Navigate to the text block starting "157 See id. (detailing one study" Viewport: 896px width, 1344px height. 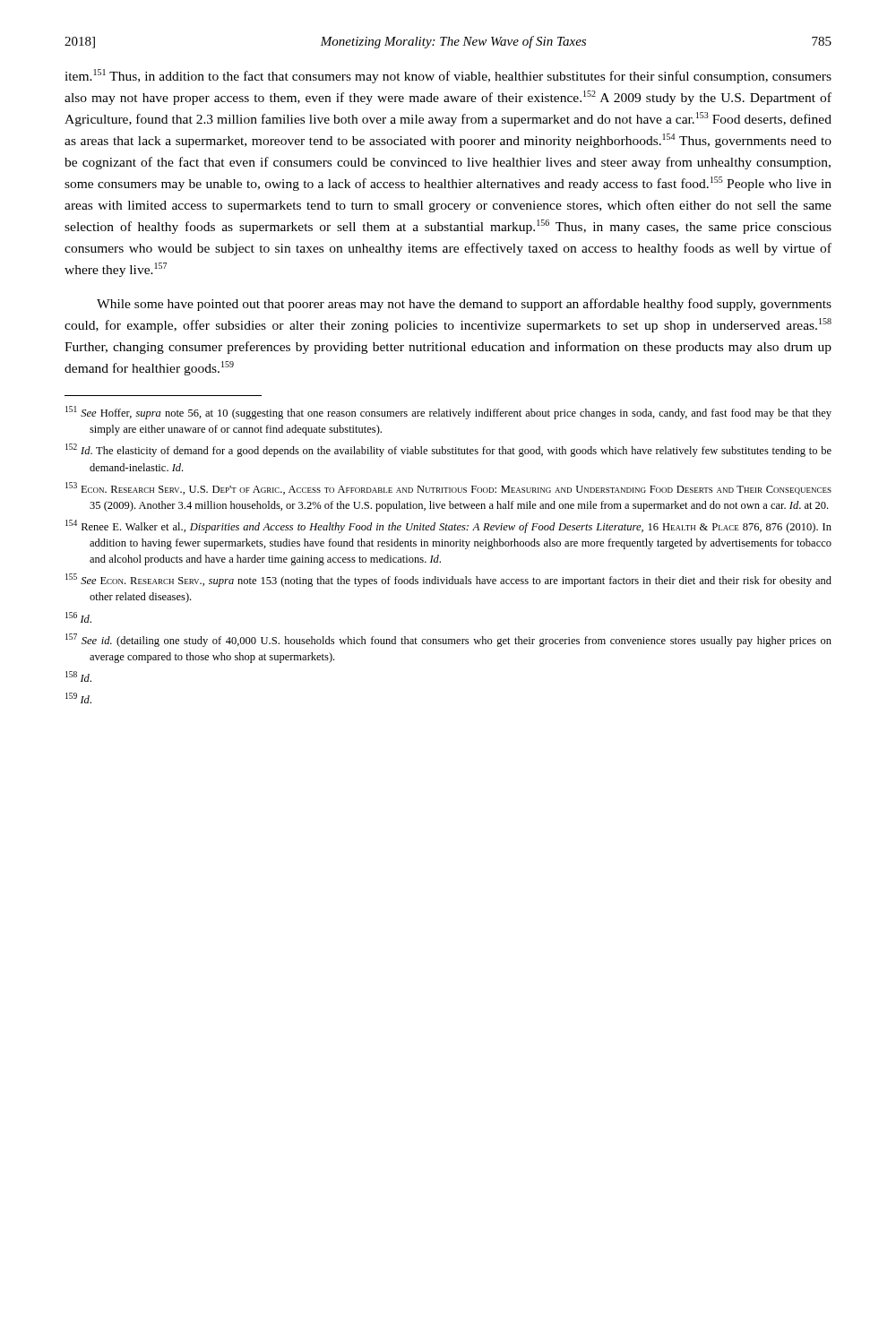click(x=448, y=648)
